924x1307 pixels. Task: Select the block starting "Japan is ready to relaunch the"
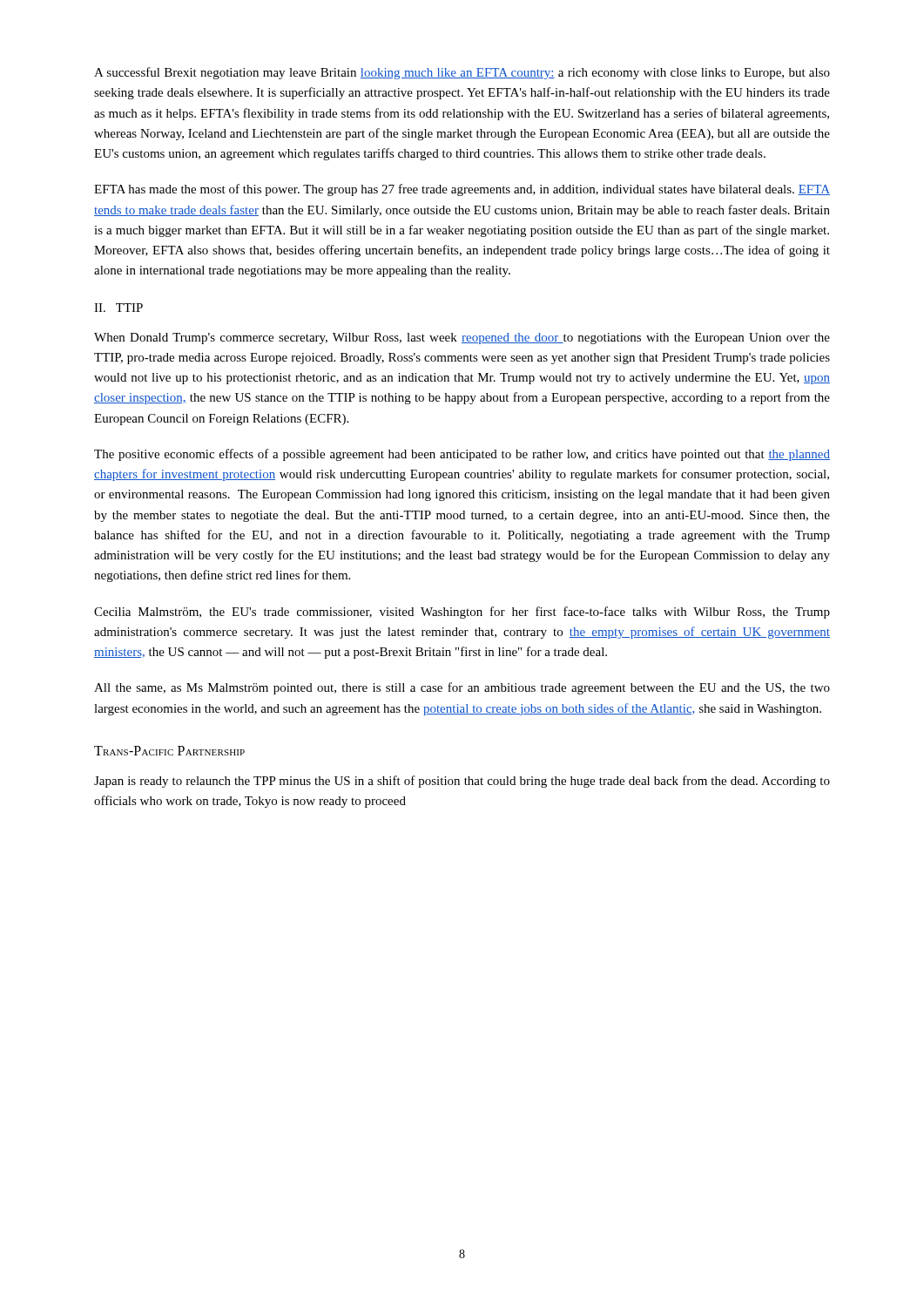(462, 791)
